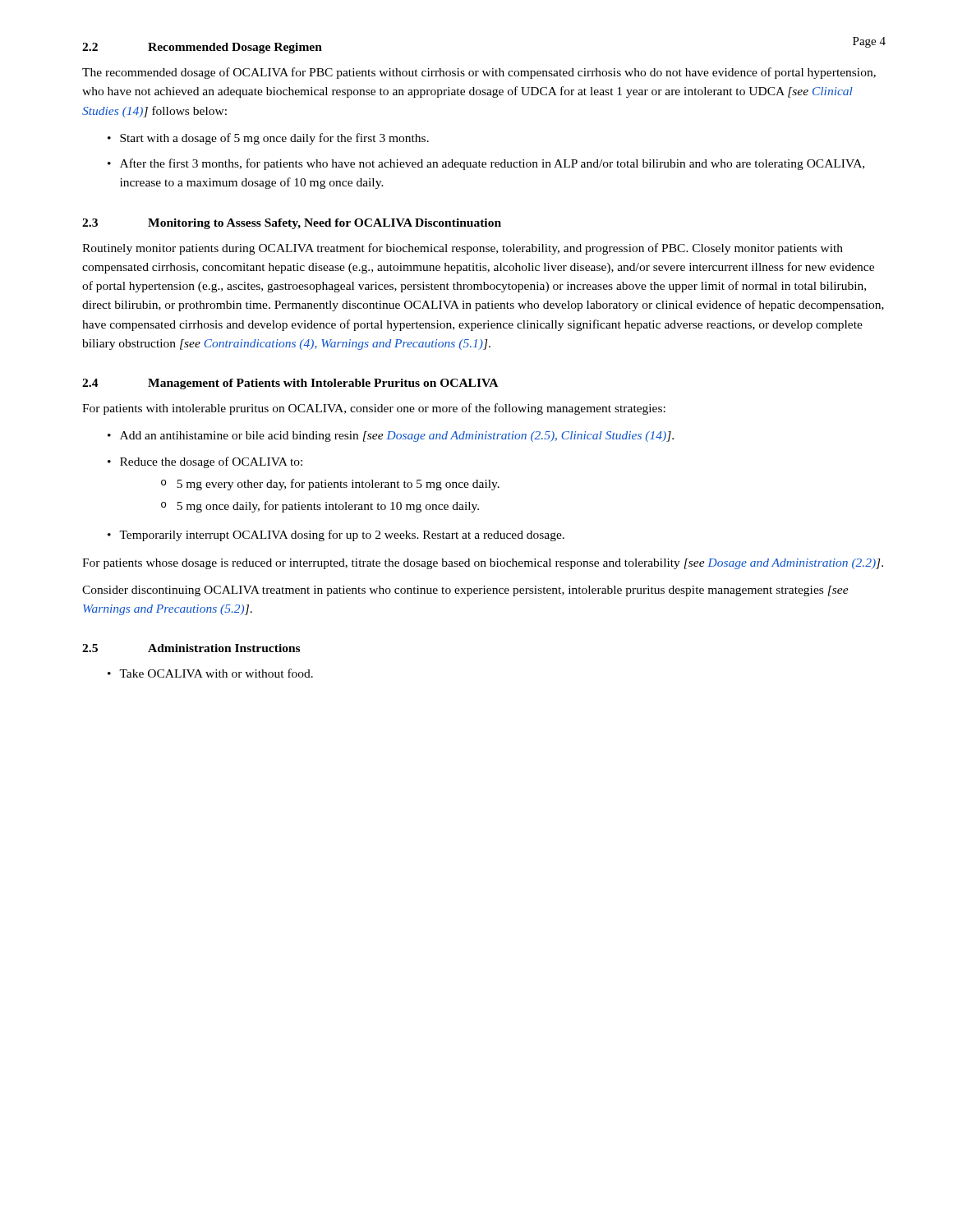This screenshot has width=953, height=1232.
Task: Point to the block beginning "Start with a"
Action: (x=274, y=139)
